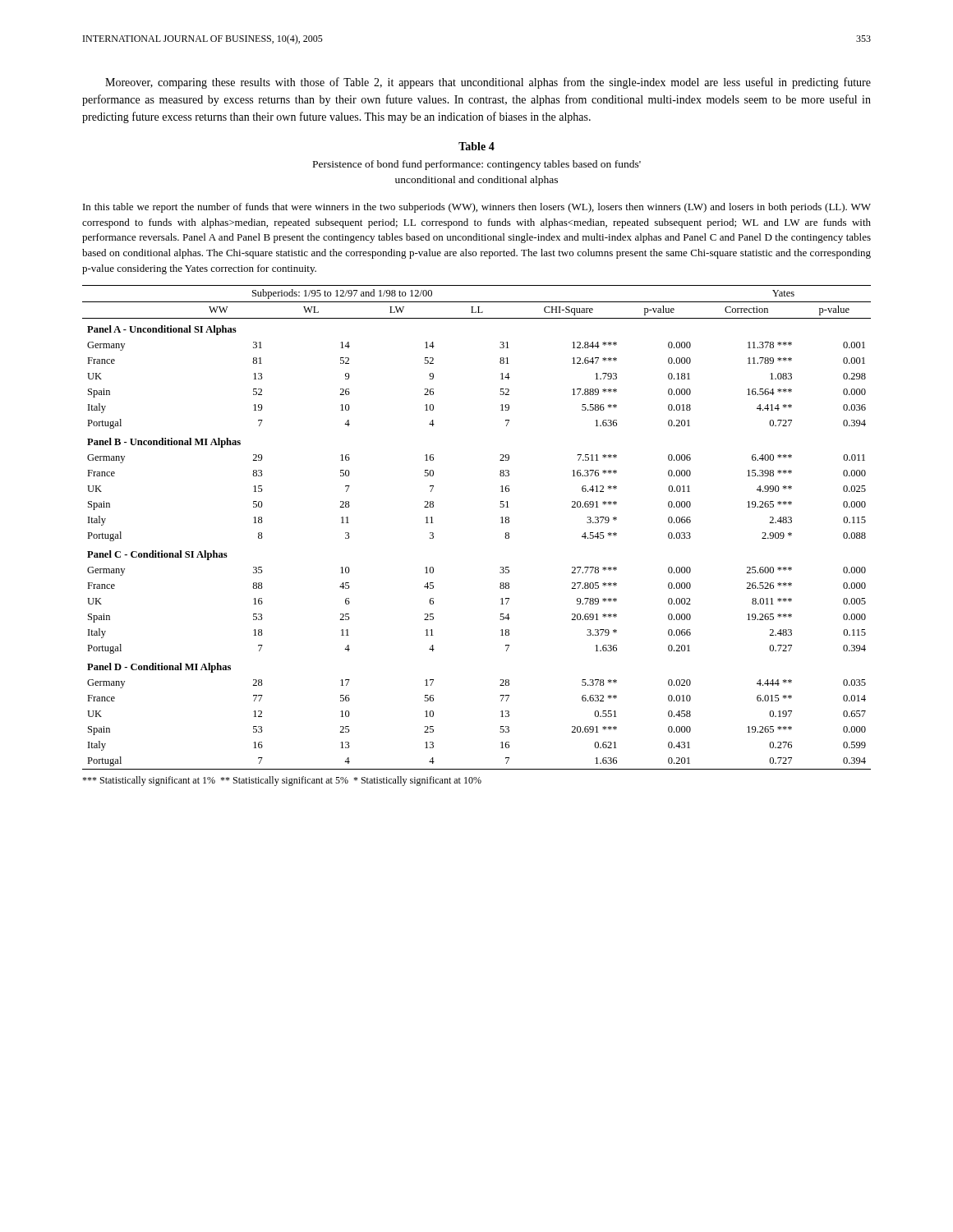Screen dimensions: 1232x953
Task: Click on the text block containing "Moreover, comparing these results with those of"
Action: (476, 100)
